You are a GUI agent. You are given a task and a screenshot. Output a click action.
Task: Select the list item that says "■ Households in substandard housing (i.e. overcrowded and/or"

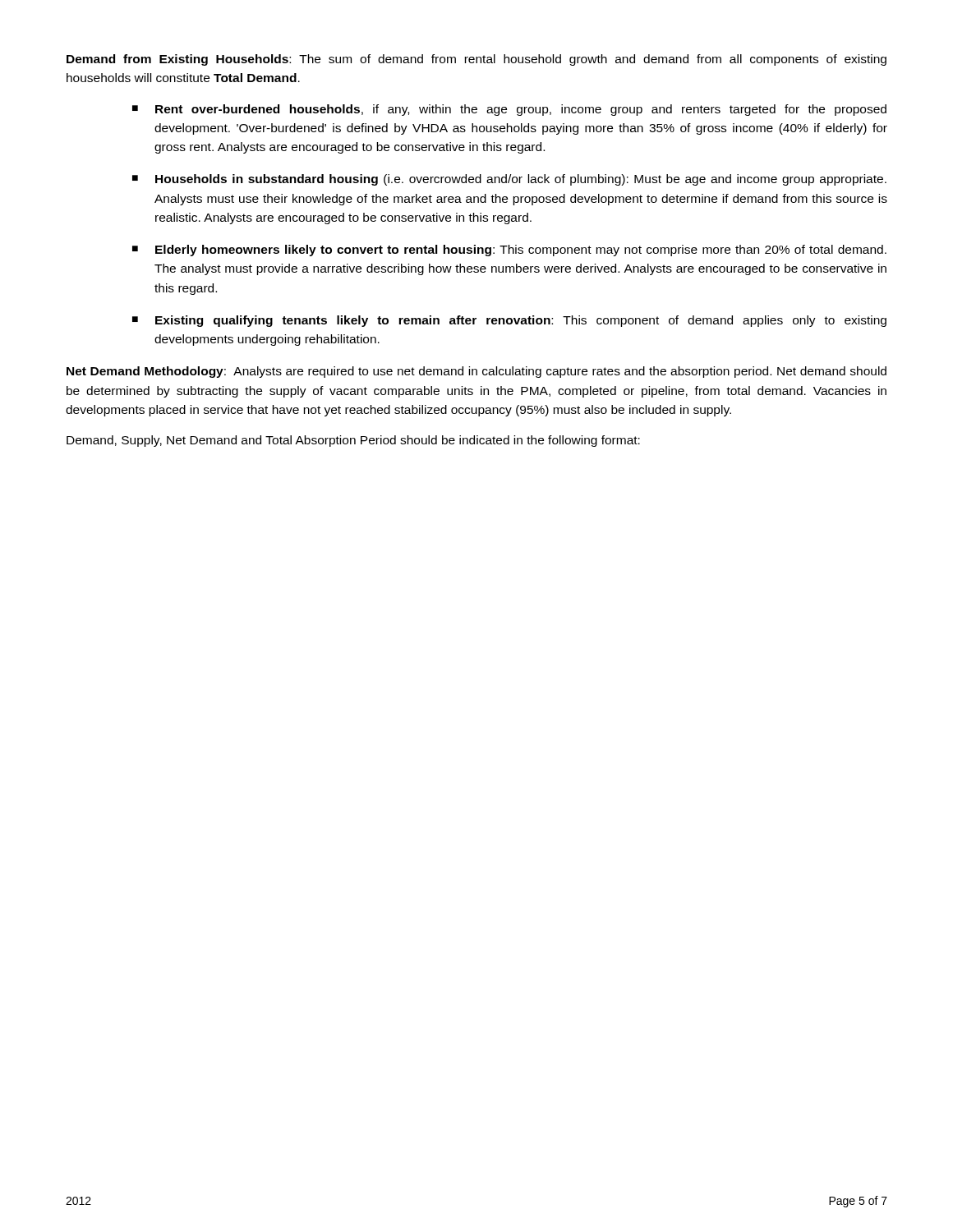(x=509, y=198)
